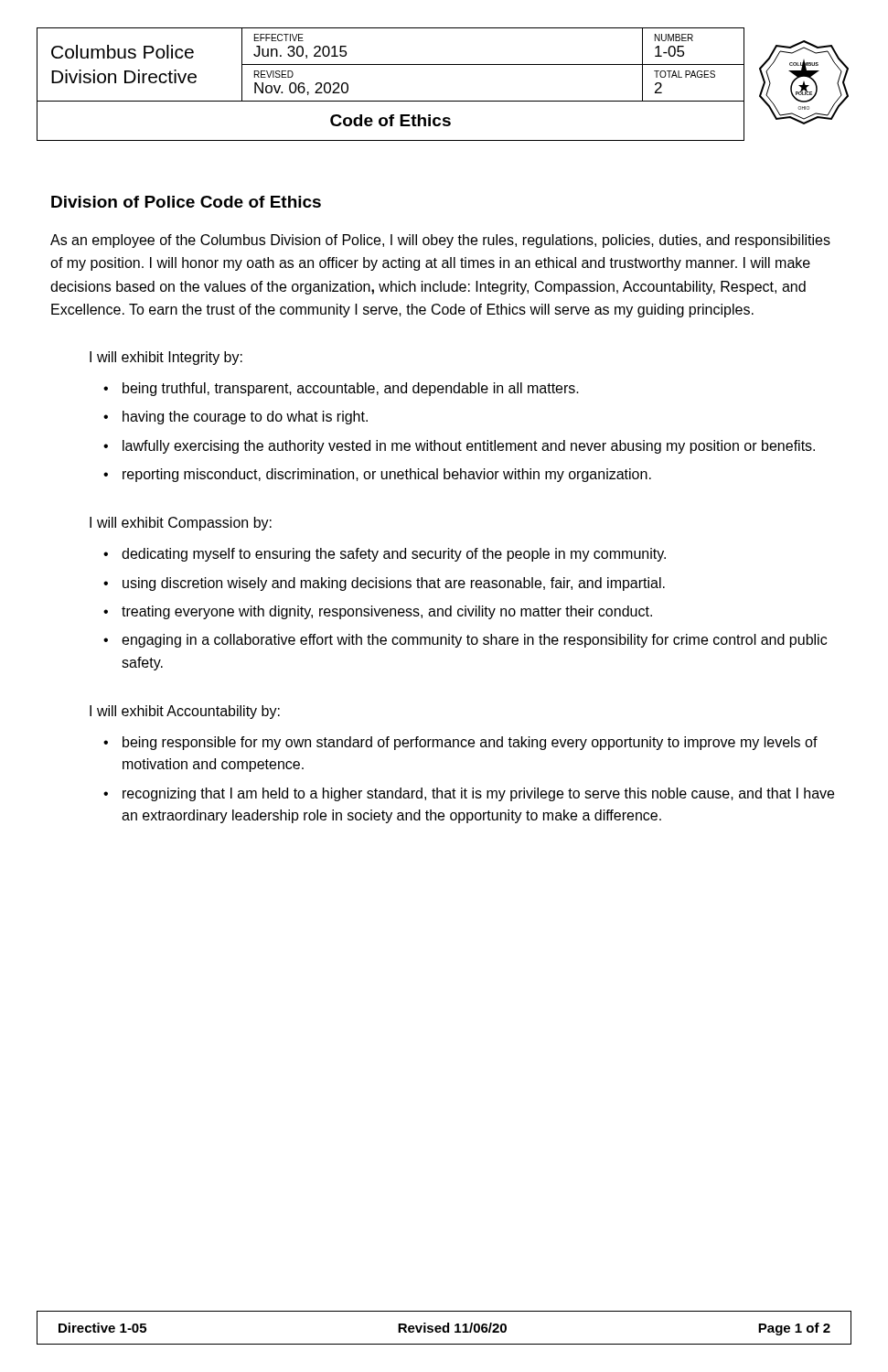Locate the list item with the text "• treating everyone with dignity,"

(378, 612)
